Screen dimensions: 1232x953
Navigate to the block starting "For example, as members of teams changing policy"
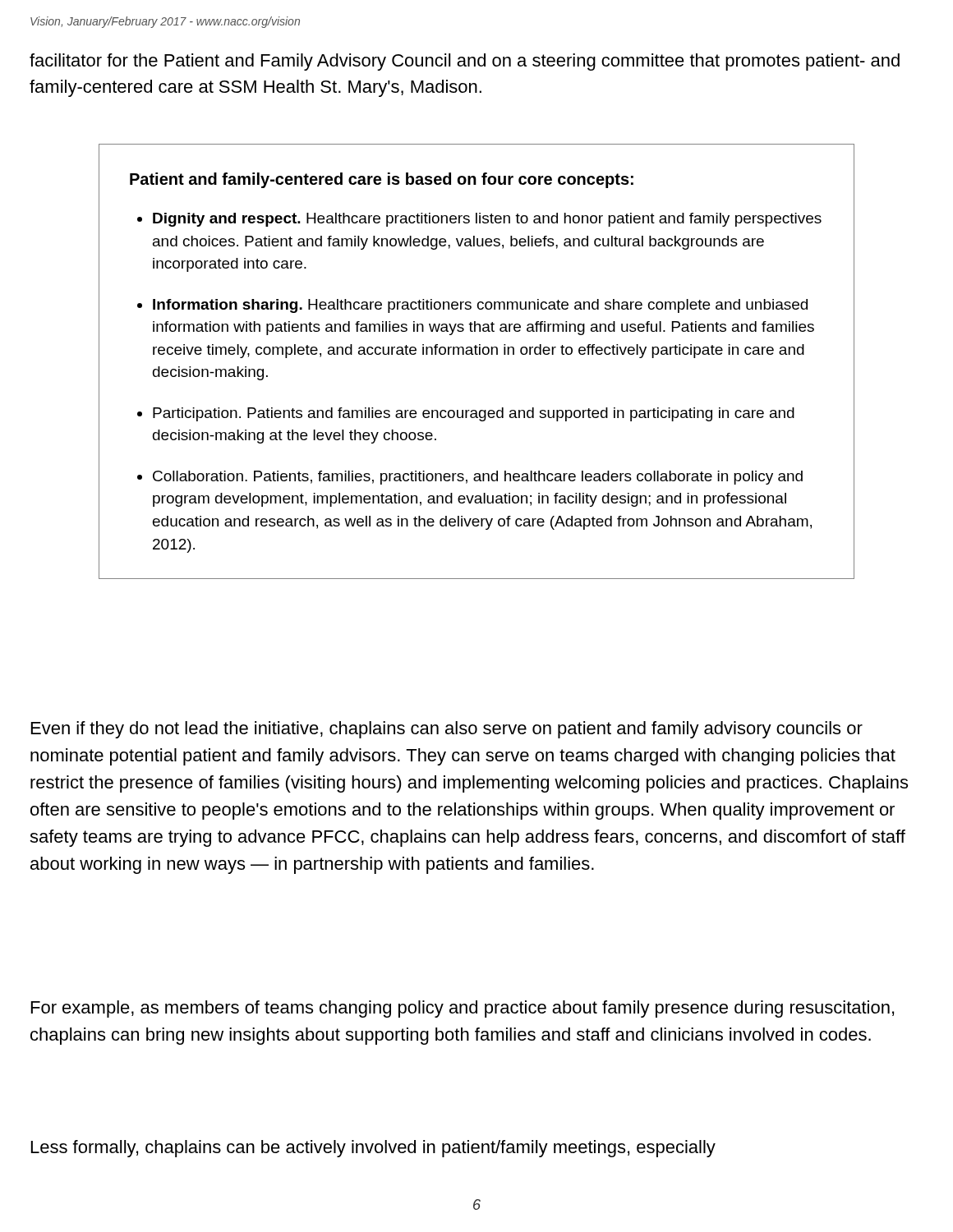point(463,1021)
